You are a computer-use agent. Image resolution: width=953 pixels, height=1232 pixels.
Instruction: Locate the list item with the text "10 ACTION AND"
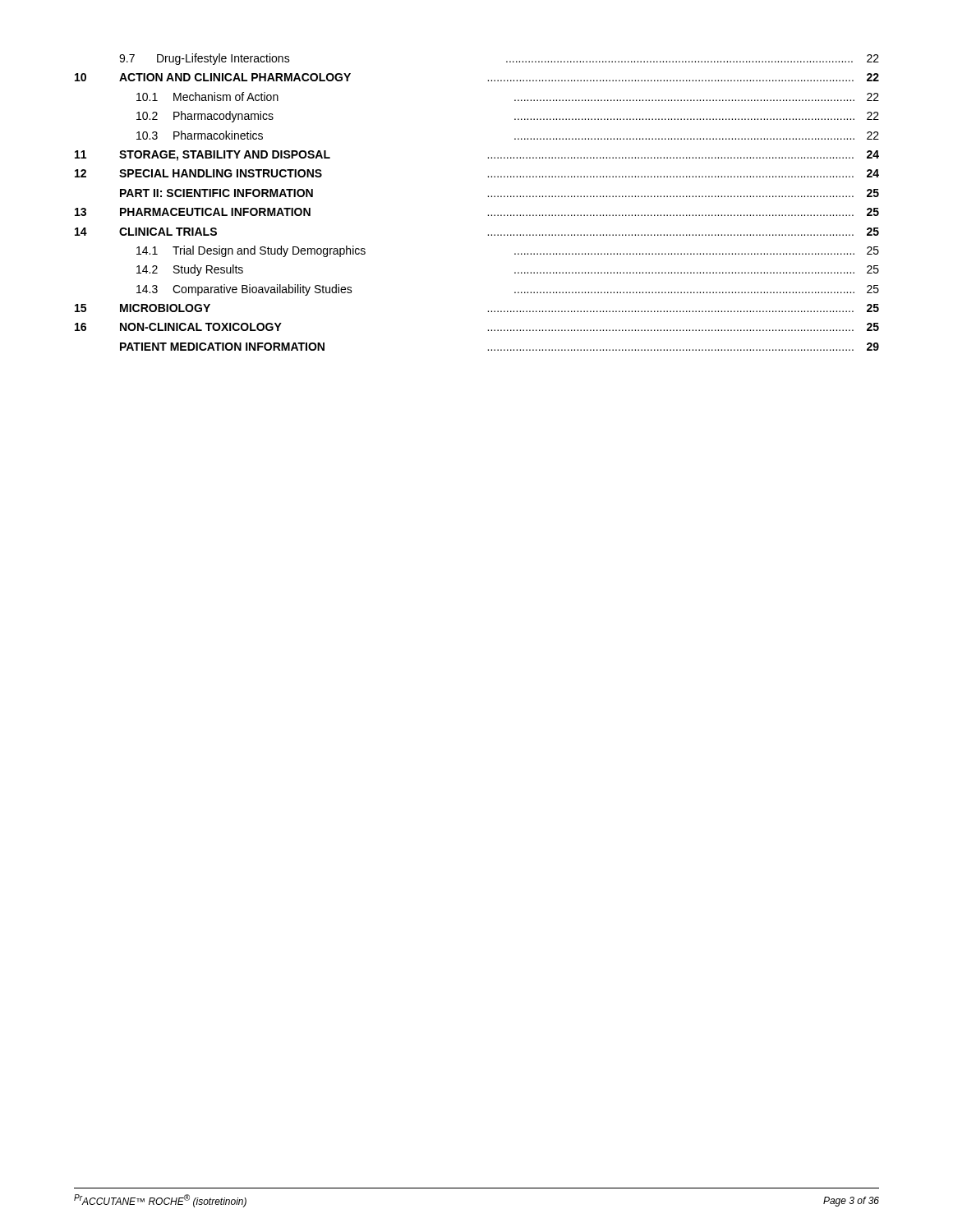tap(476, 78)
